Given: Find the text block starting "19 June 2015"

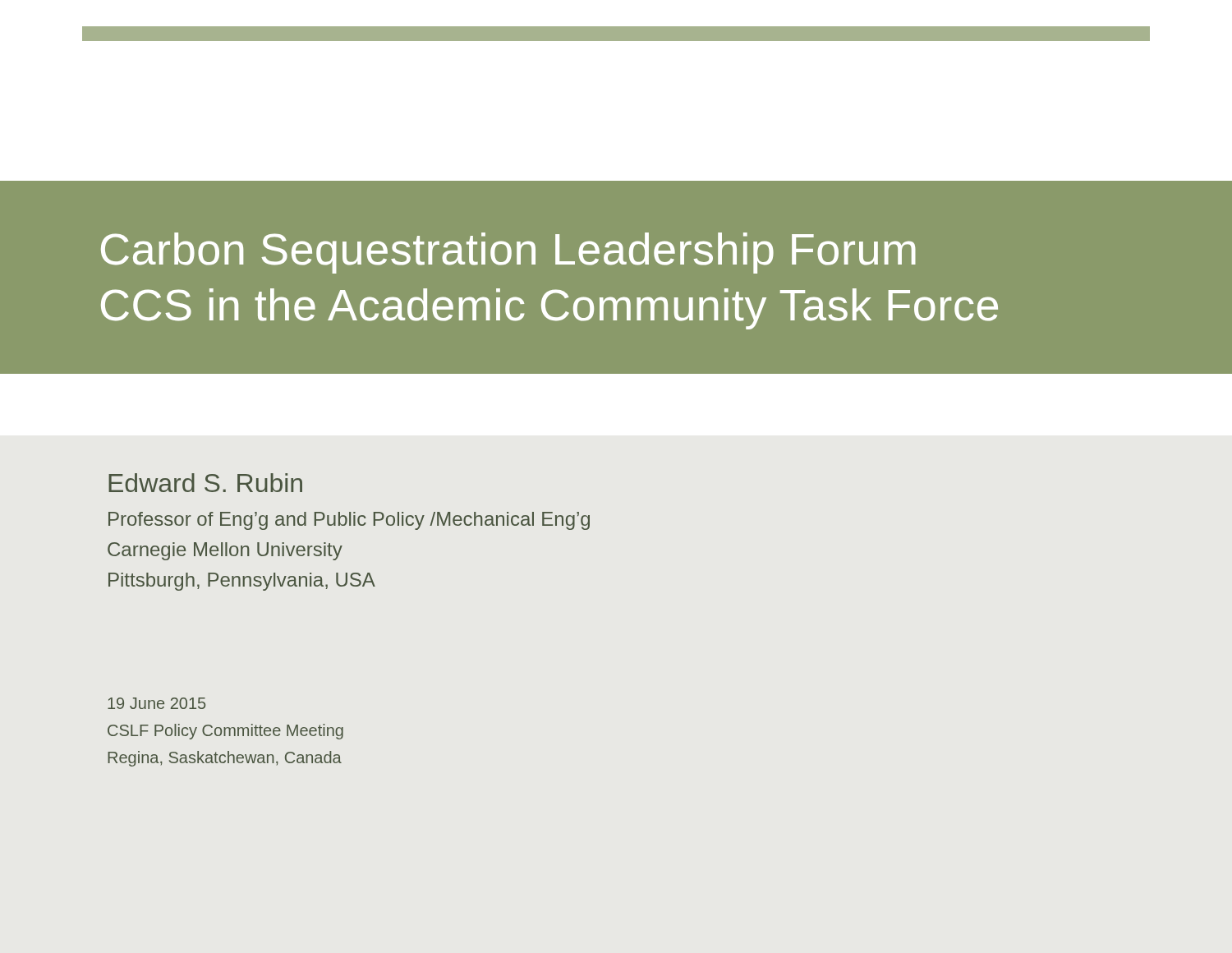Looking at the screenshot, I should [x=225, y=731].
